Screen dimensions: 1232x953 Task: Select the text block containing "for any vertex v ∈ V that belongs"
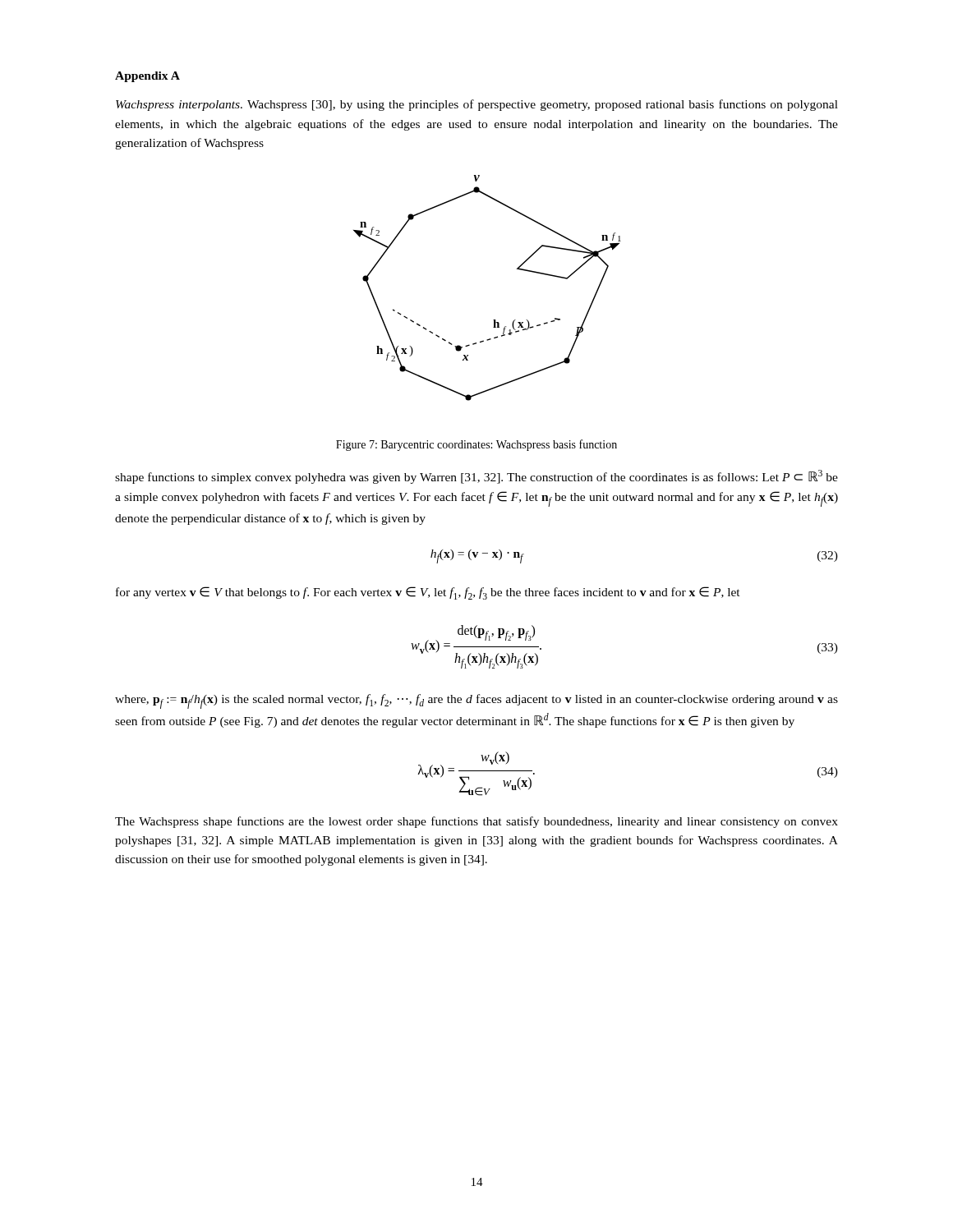[427, 593]
